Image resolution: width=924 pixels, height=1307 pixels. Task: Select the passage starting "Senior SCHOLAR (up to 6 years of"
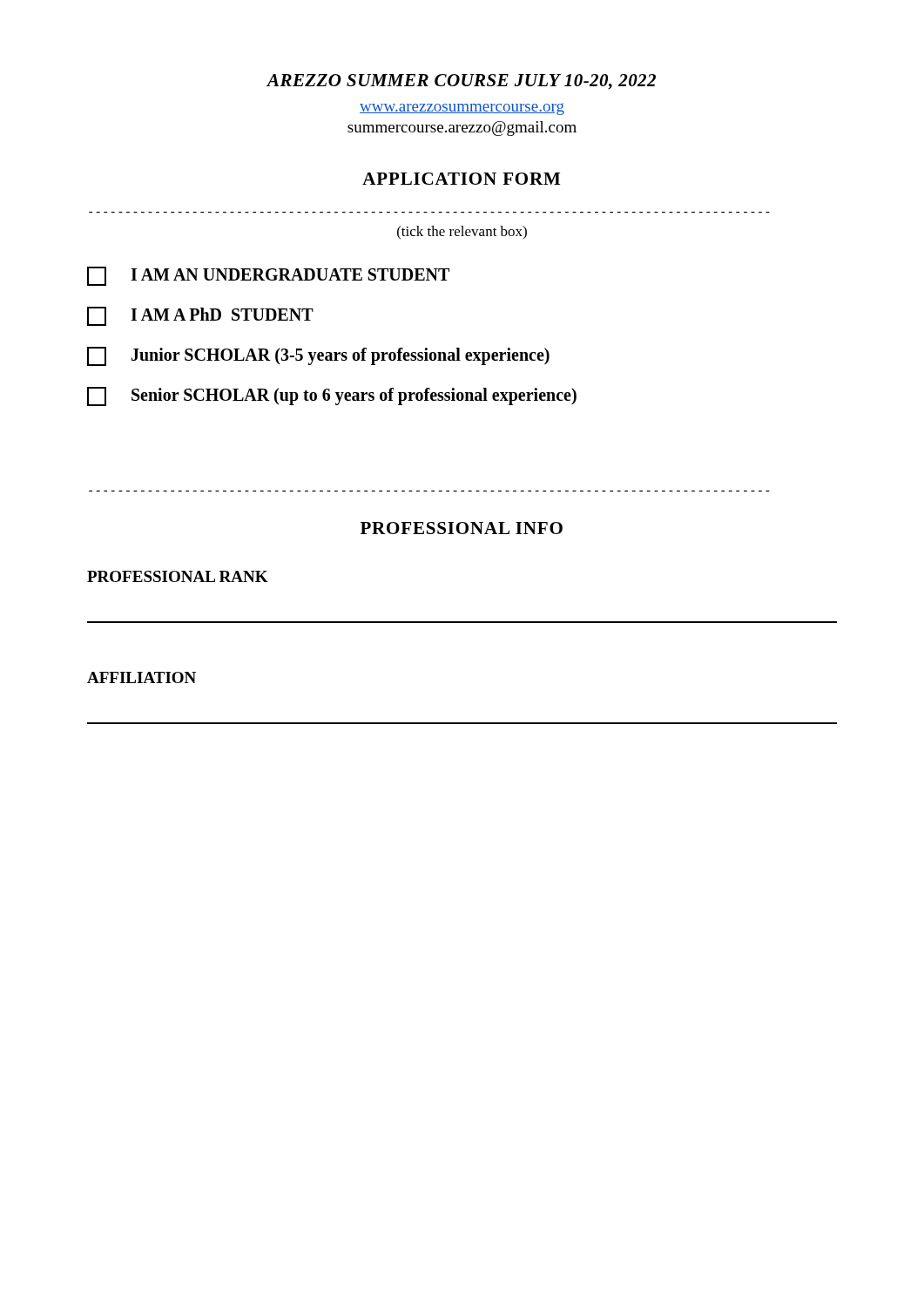click(x=332, y=396)
